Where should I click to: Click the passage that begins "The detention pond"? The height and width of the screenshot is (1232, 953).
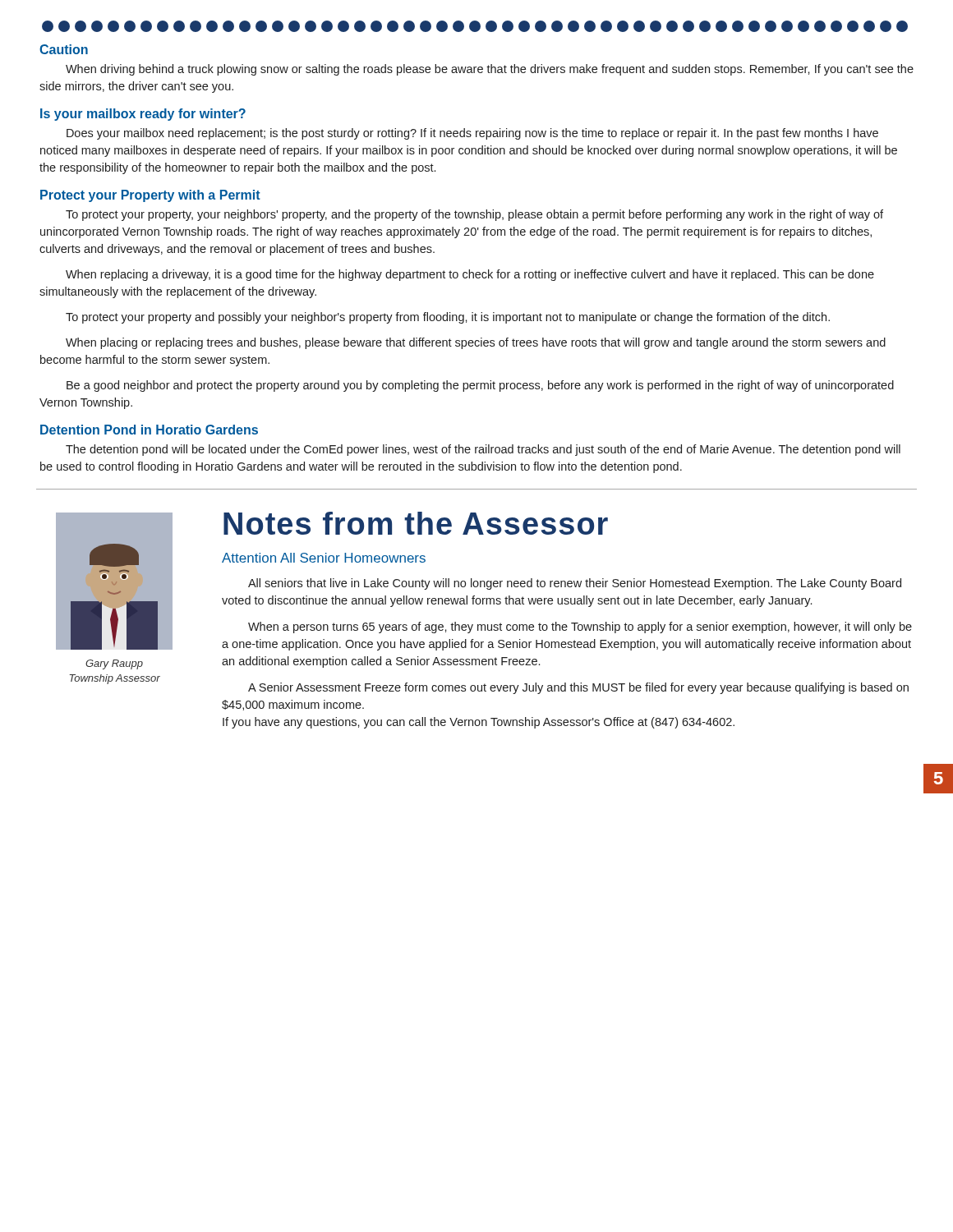point(476,459)
